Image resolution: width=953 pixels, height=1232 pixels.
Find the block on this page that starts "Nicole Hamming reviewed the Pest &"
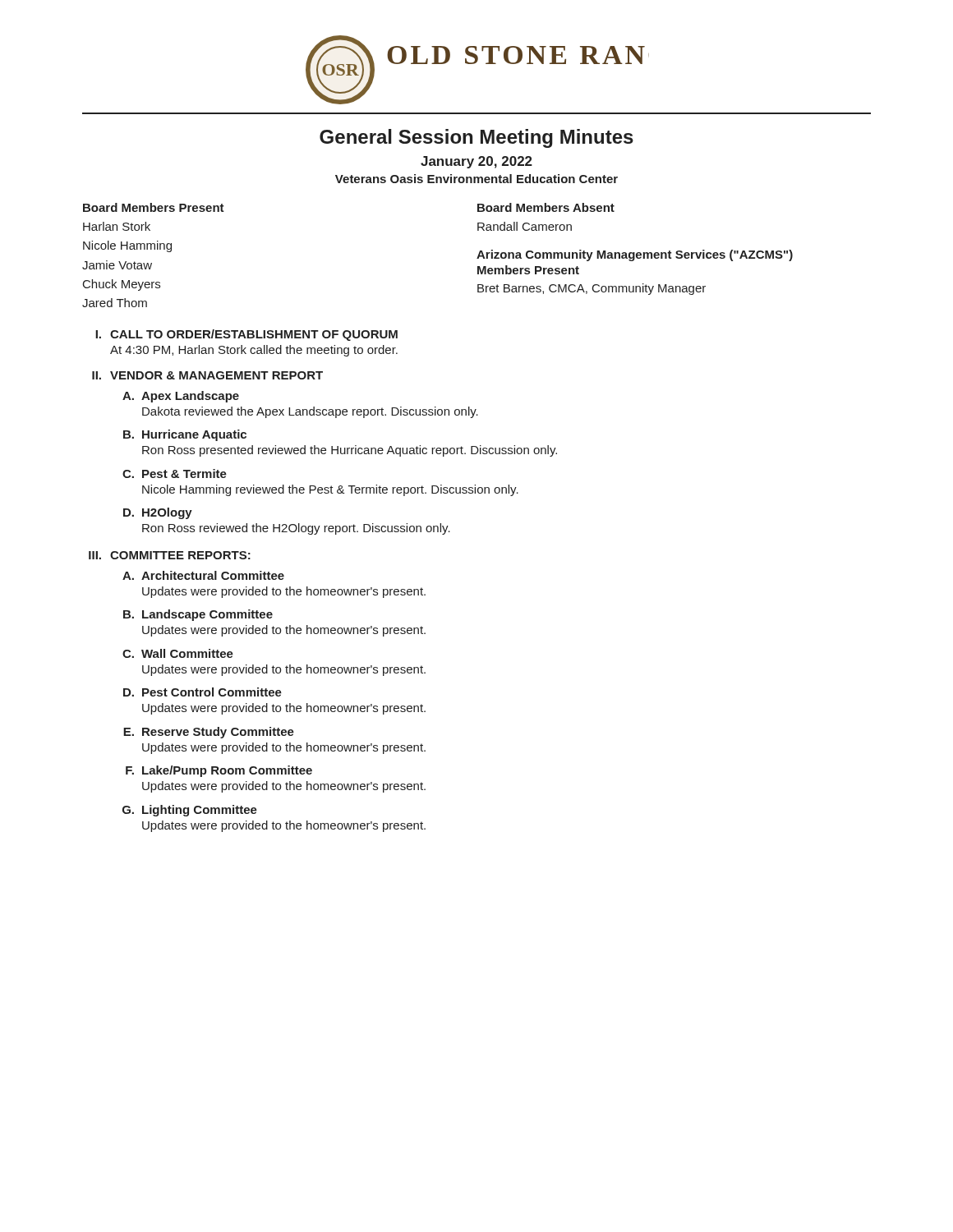tap(330, 489)
